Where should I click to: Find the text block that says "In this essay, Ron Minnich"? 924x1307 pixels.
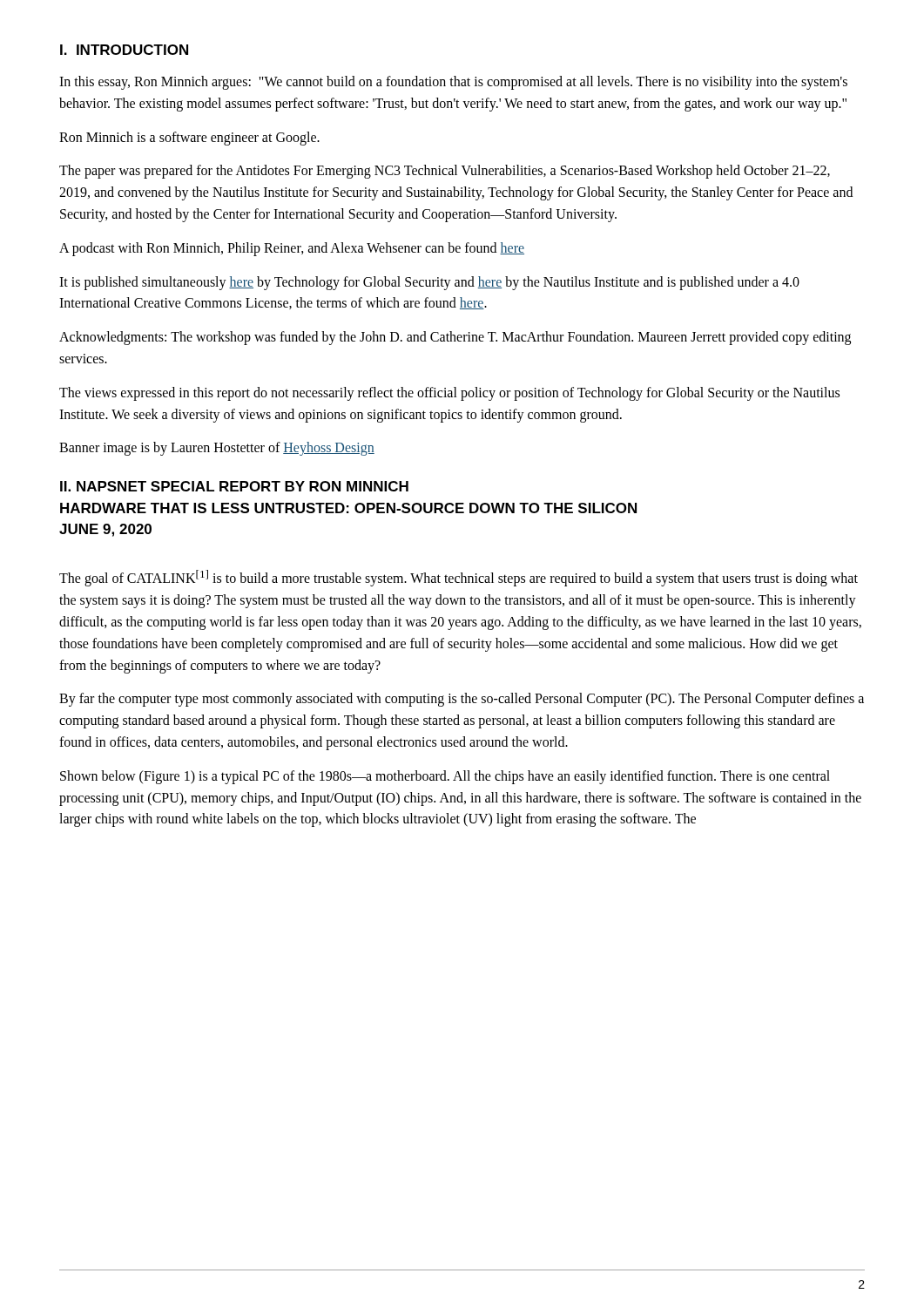point(453,92)
